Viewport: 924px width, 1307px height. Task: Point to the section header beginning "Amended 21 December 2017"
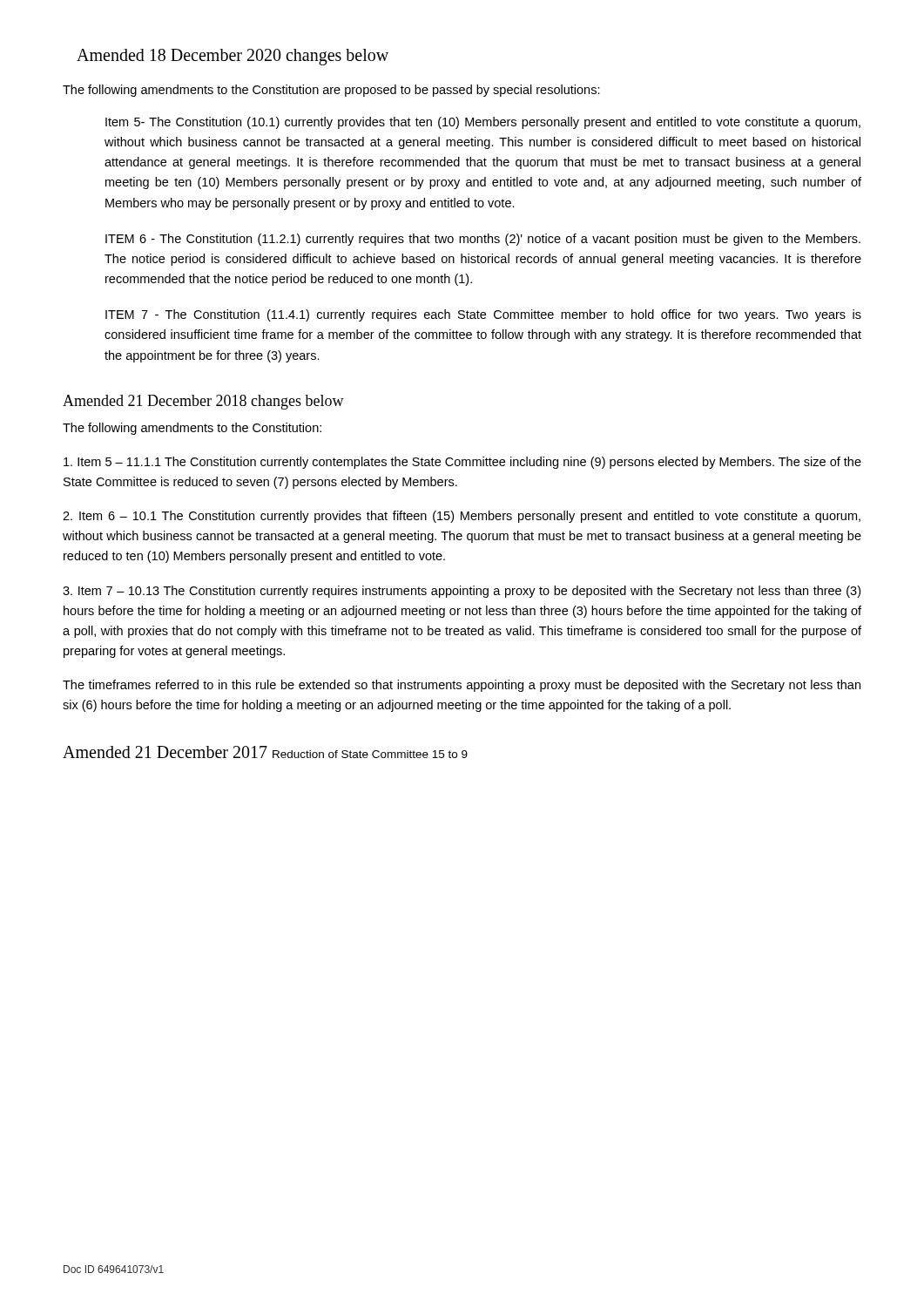pyautogui.click(x=462, y=752)
